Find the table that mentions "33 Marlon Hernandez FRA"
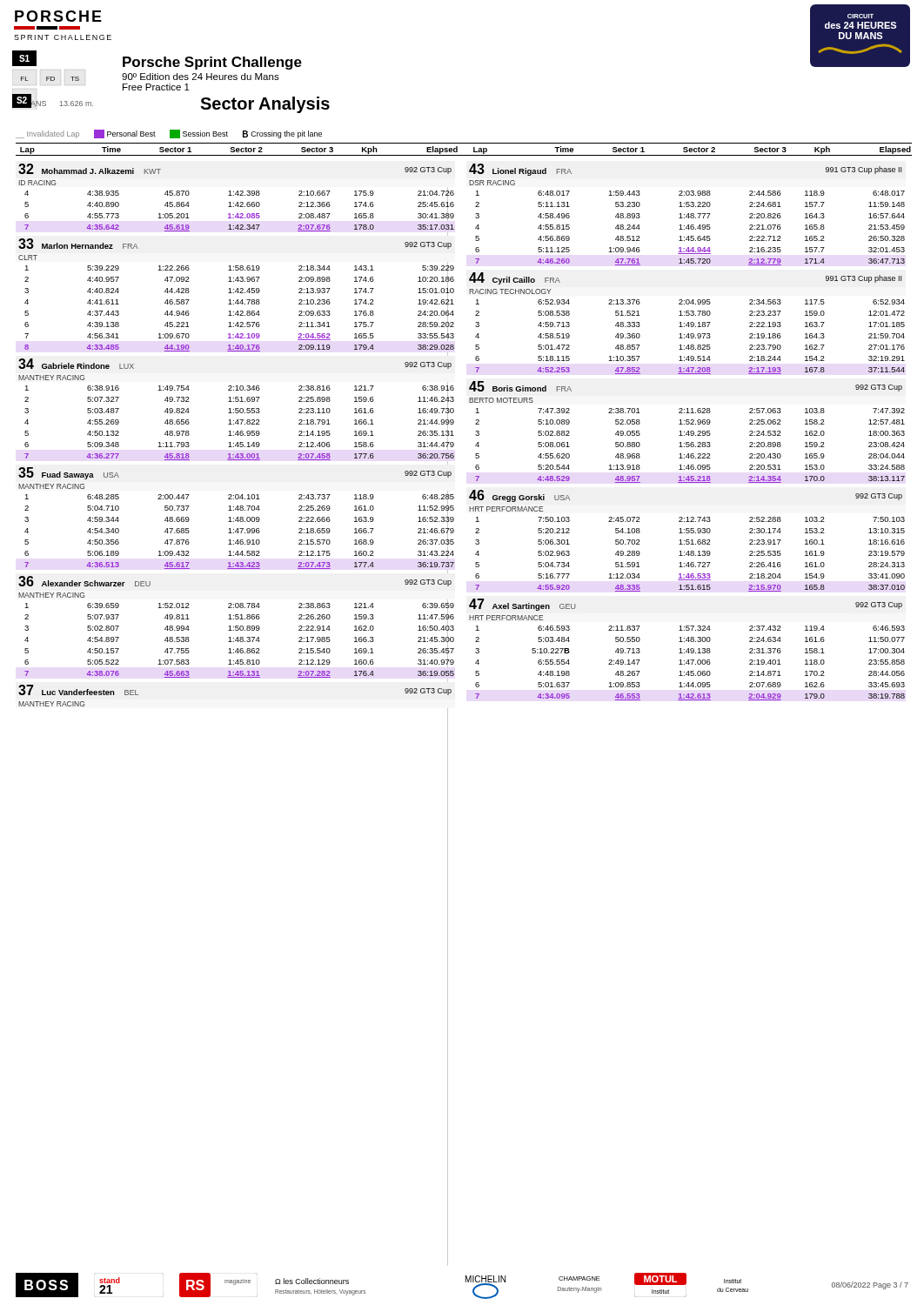Screen dimensions: 1305x924 coord(235,294)
